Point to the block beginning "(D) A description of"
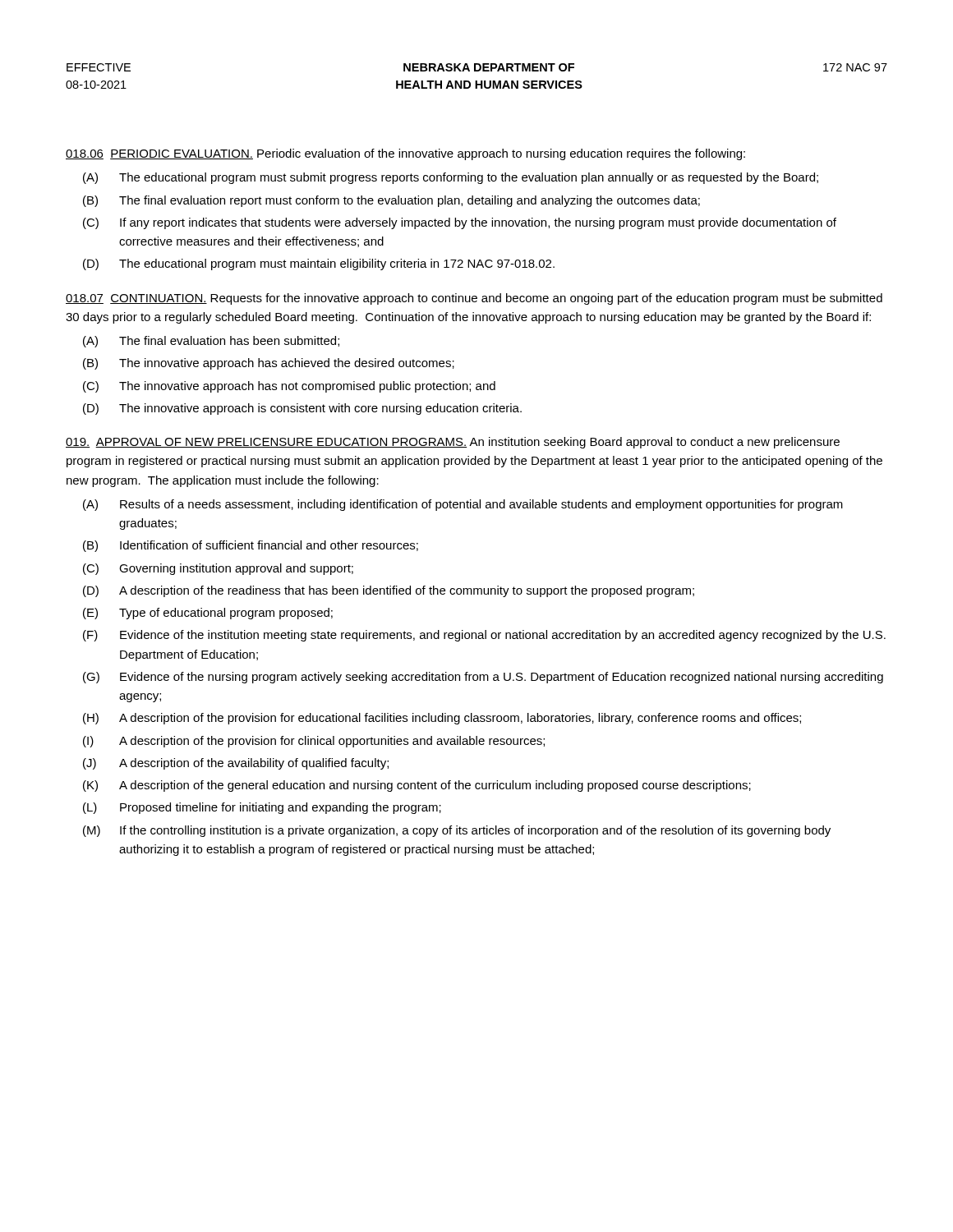The height and width of the screenshot is (1232, 953). coord(476,590)
